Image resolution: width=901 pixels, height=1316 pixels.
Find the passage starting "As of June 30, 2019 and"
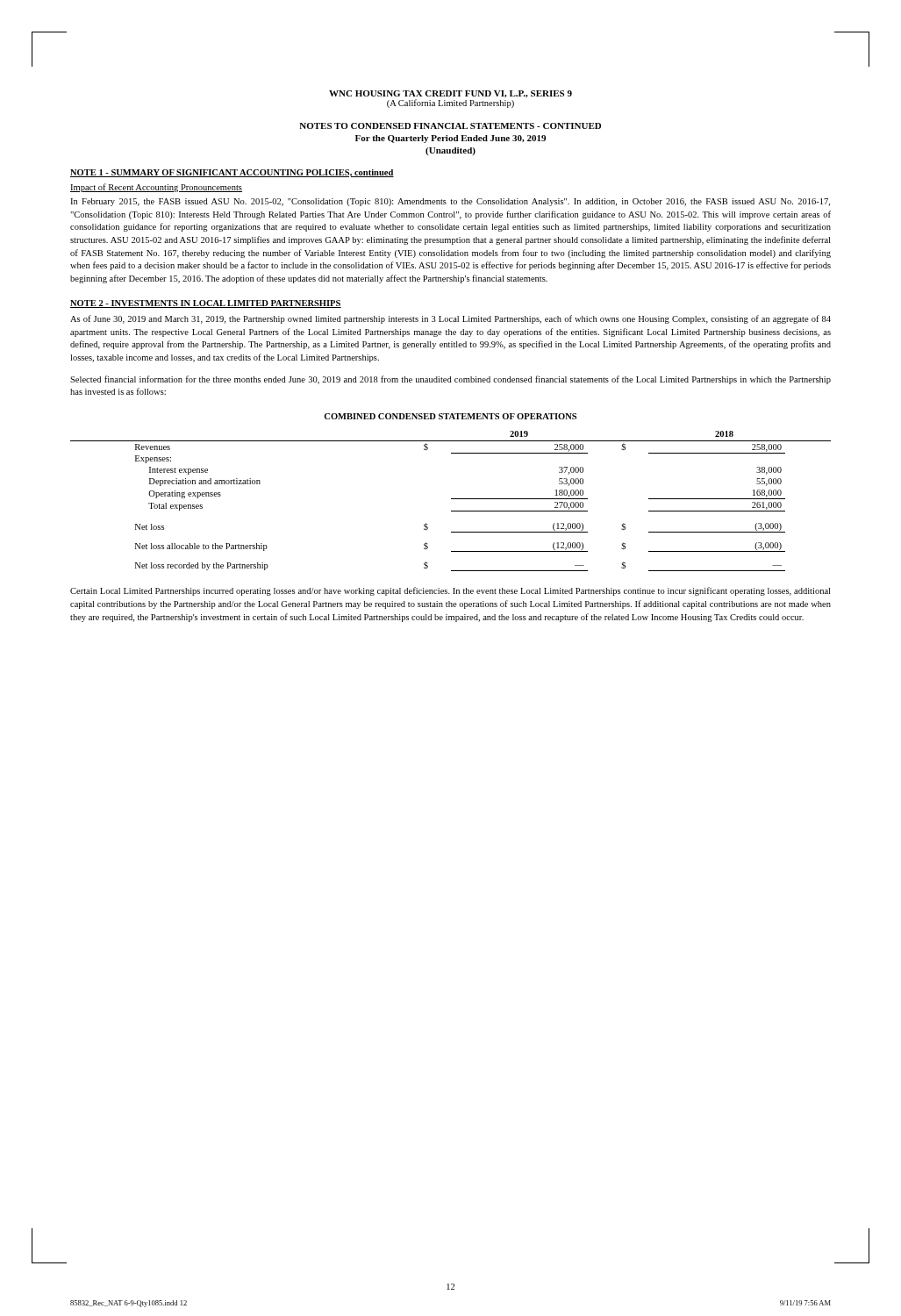[450, 356]
